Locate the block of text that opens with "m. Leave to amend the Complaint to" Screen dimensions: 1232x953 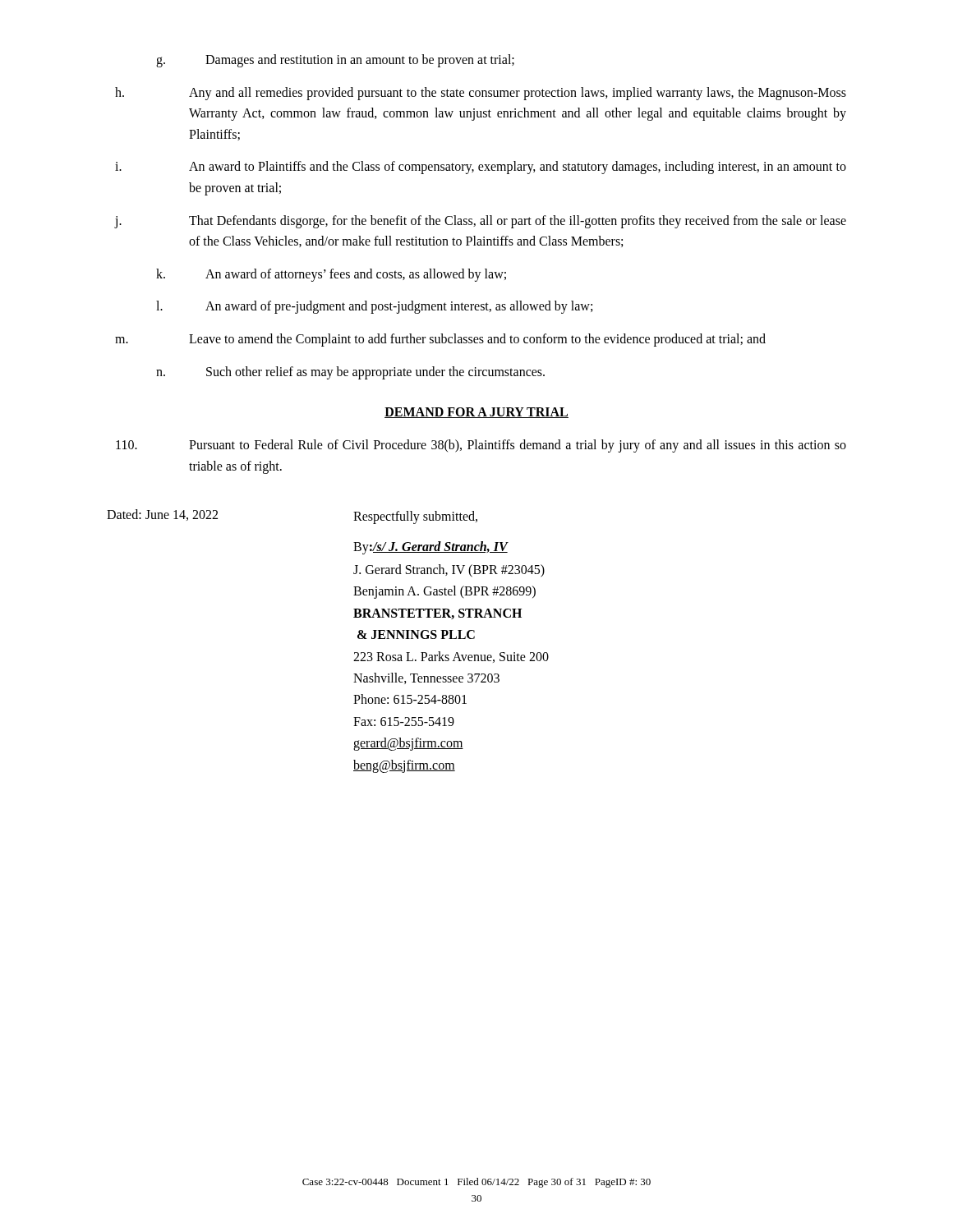point(476,339)
